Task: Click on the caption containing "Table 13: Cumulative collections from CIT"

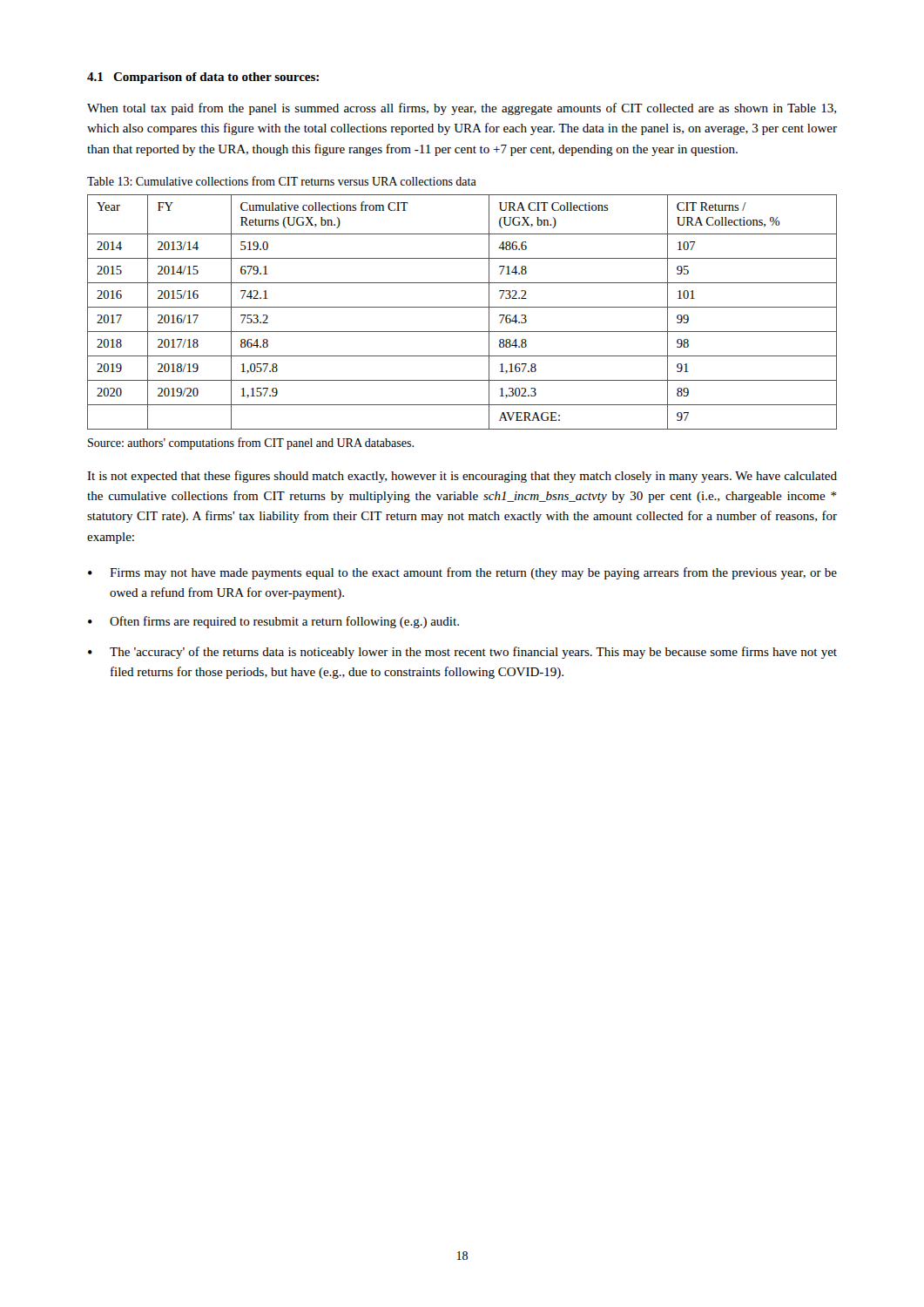Action: tap(282, 181)
